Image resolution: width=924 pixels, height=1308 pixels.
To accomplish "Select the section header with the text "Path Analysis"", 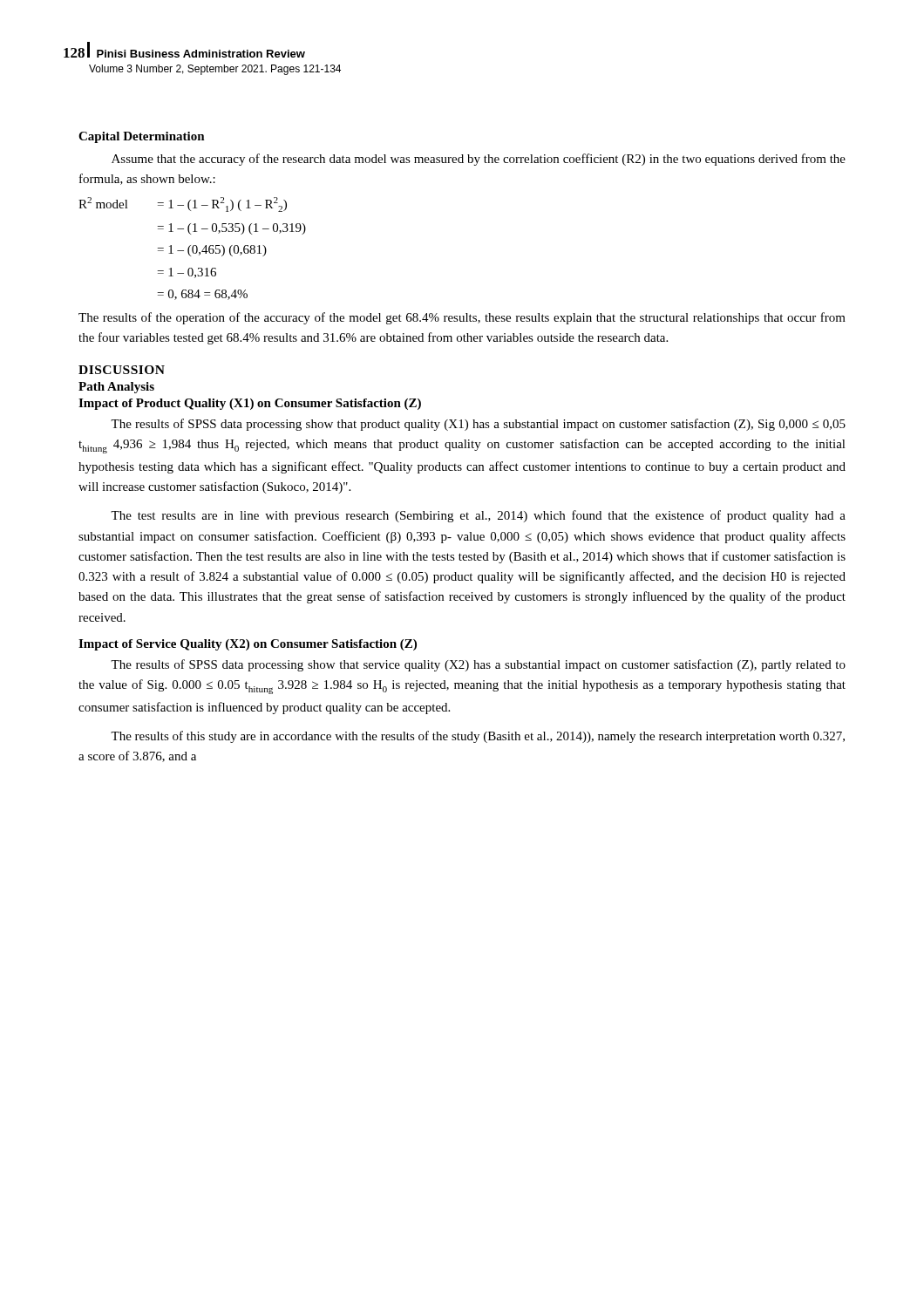I will [x=116, y=386].
